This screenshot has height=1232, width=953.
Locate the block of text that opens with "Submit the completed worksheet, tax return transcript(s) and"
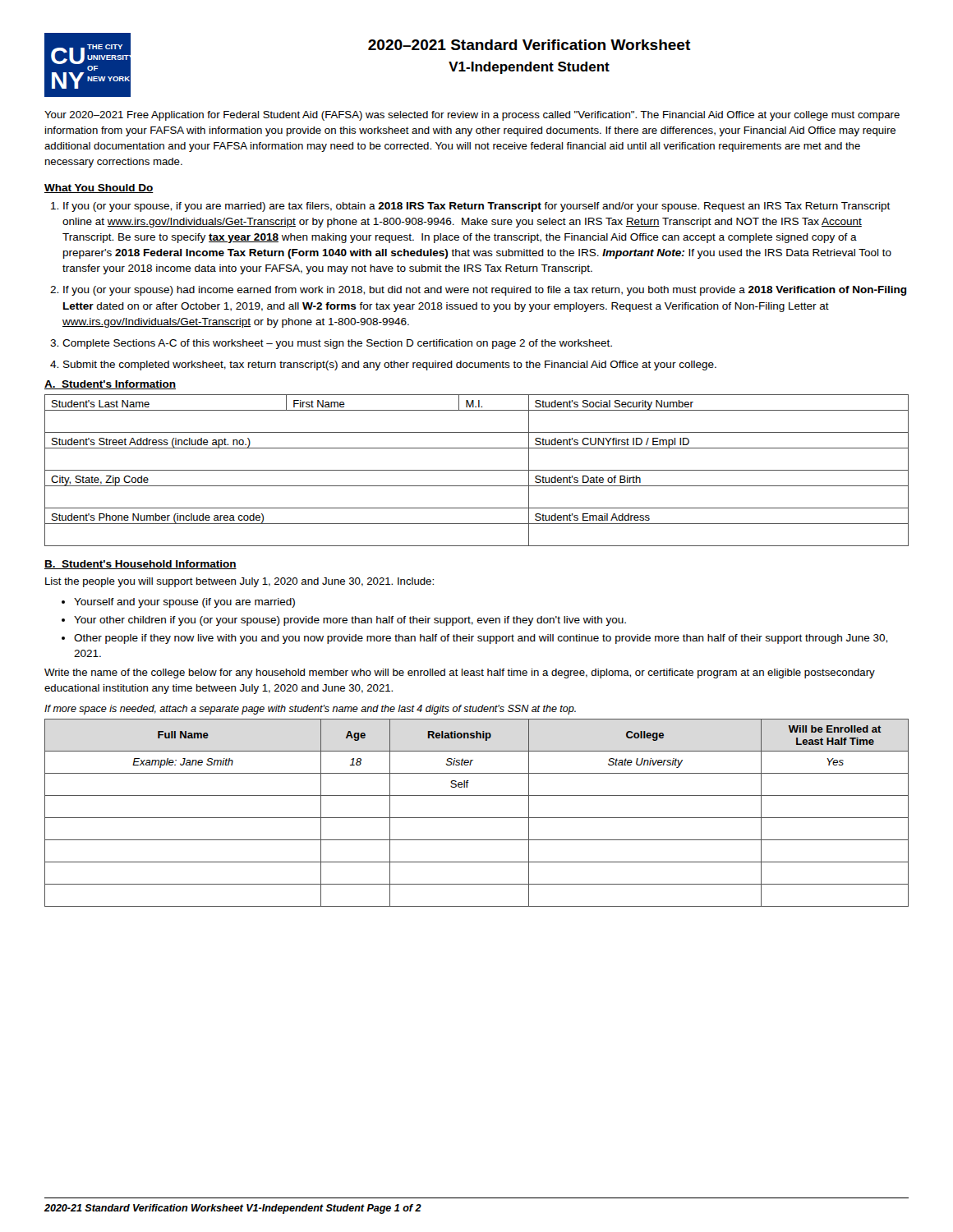(390, 364)
